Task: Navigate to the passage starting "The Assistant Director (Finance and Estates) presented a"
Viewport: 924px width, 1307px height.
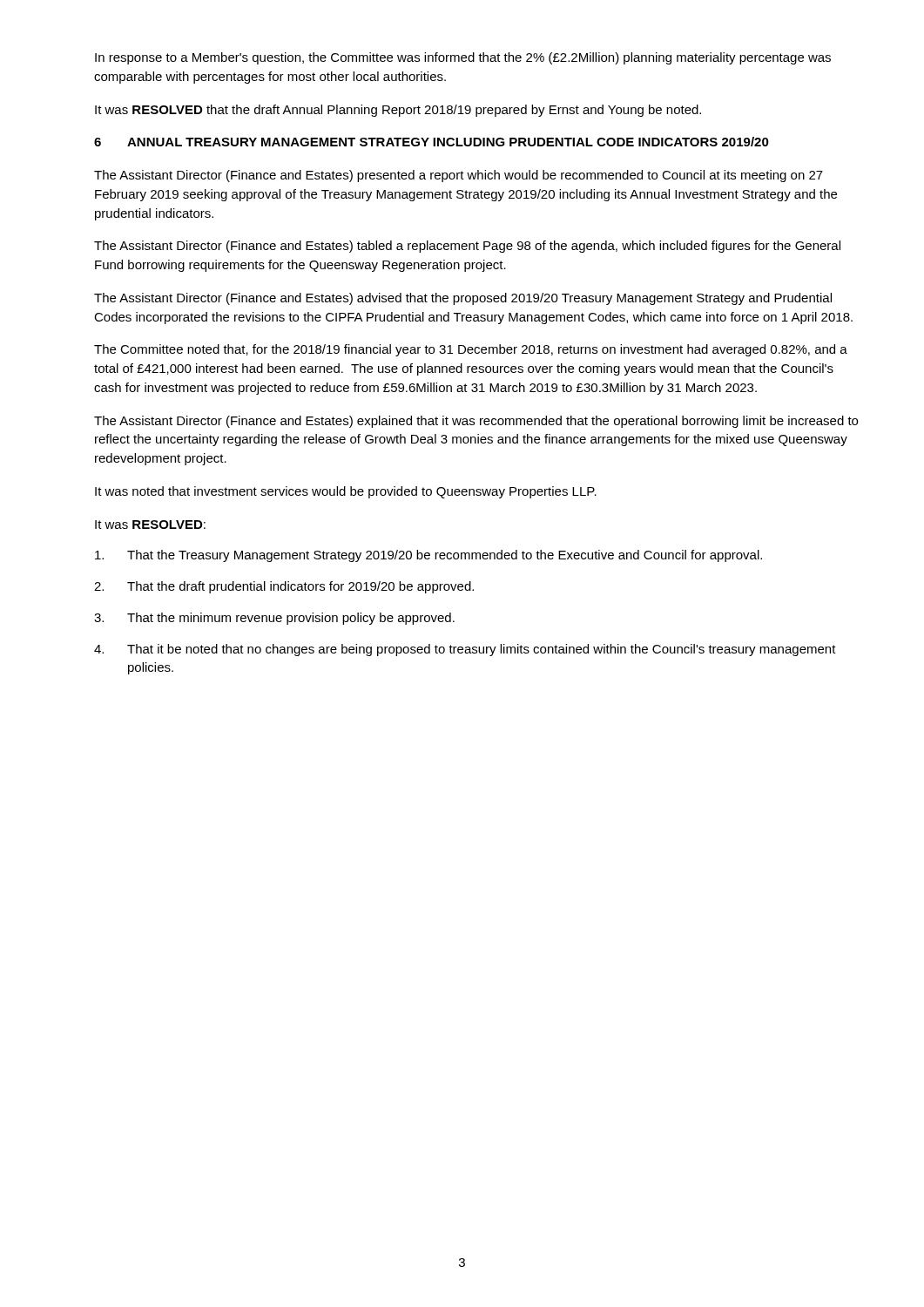Action: coord(466,194)
